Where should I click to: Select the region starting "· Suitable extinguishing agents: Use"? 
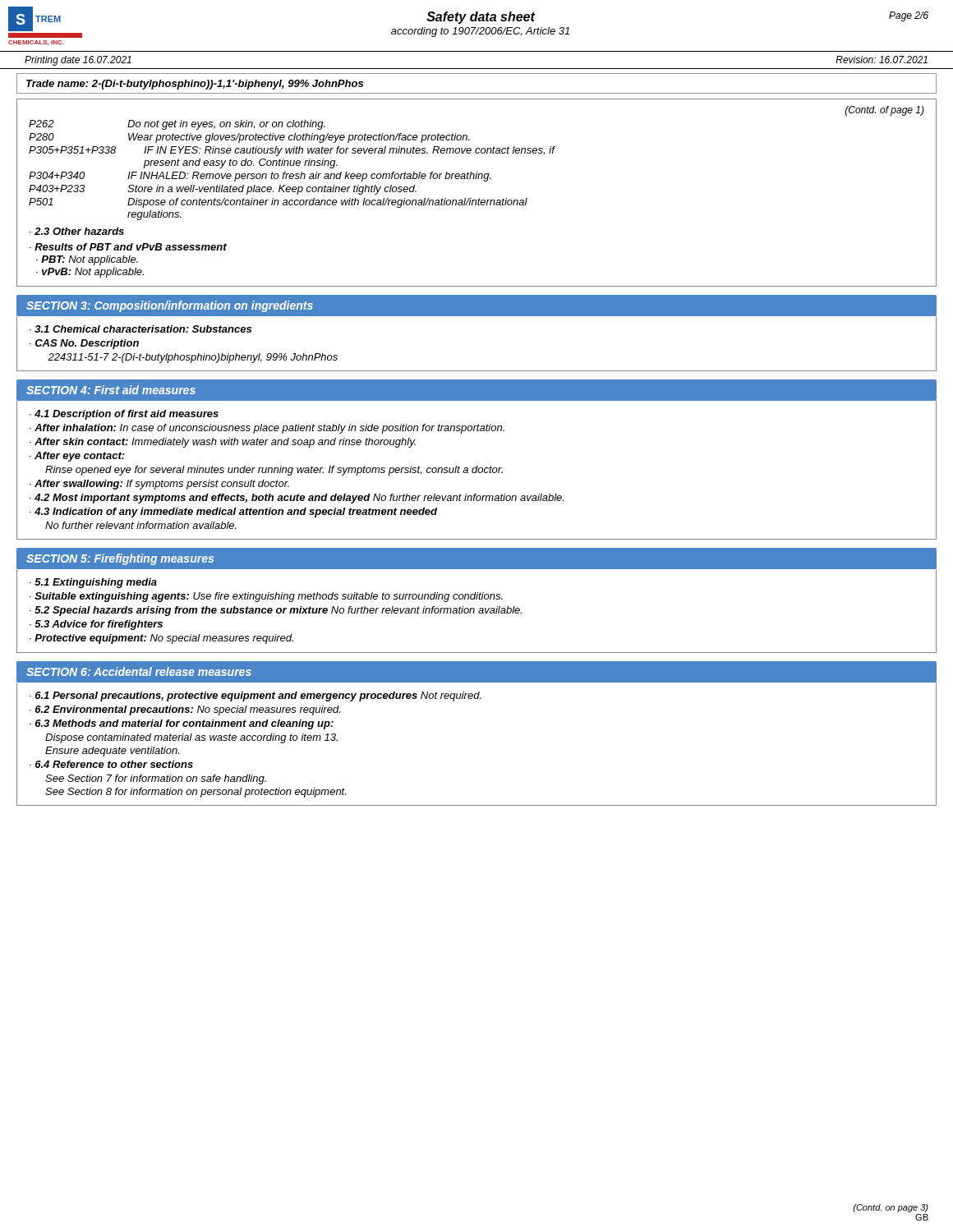coord(266,596)
